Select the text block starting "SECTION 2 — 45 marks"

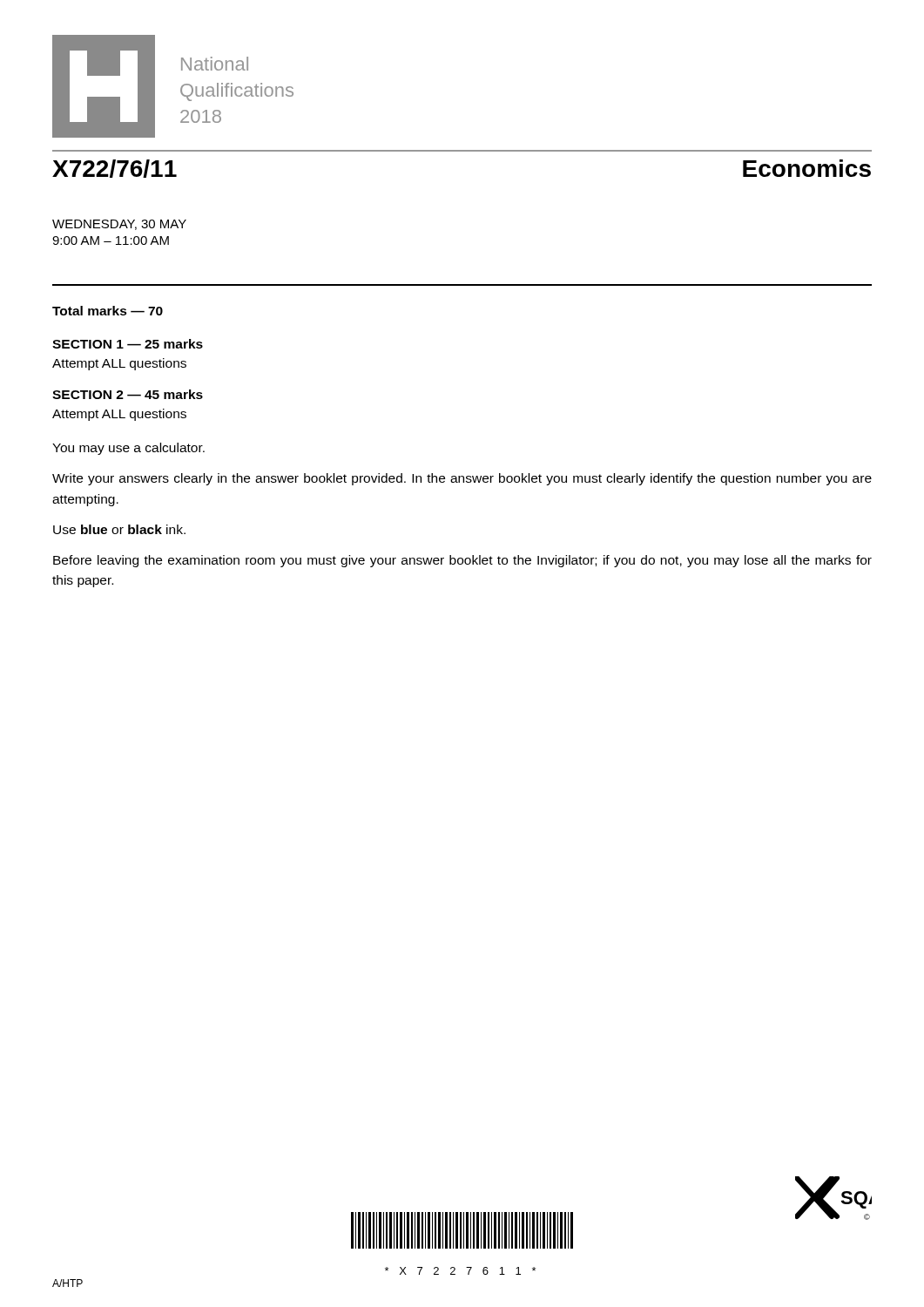pos(128,394)
